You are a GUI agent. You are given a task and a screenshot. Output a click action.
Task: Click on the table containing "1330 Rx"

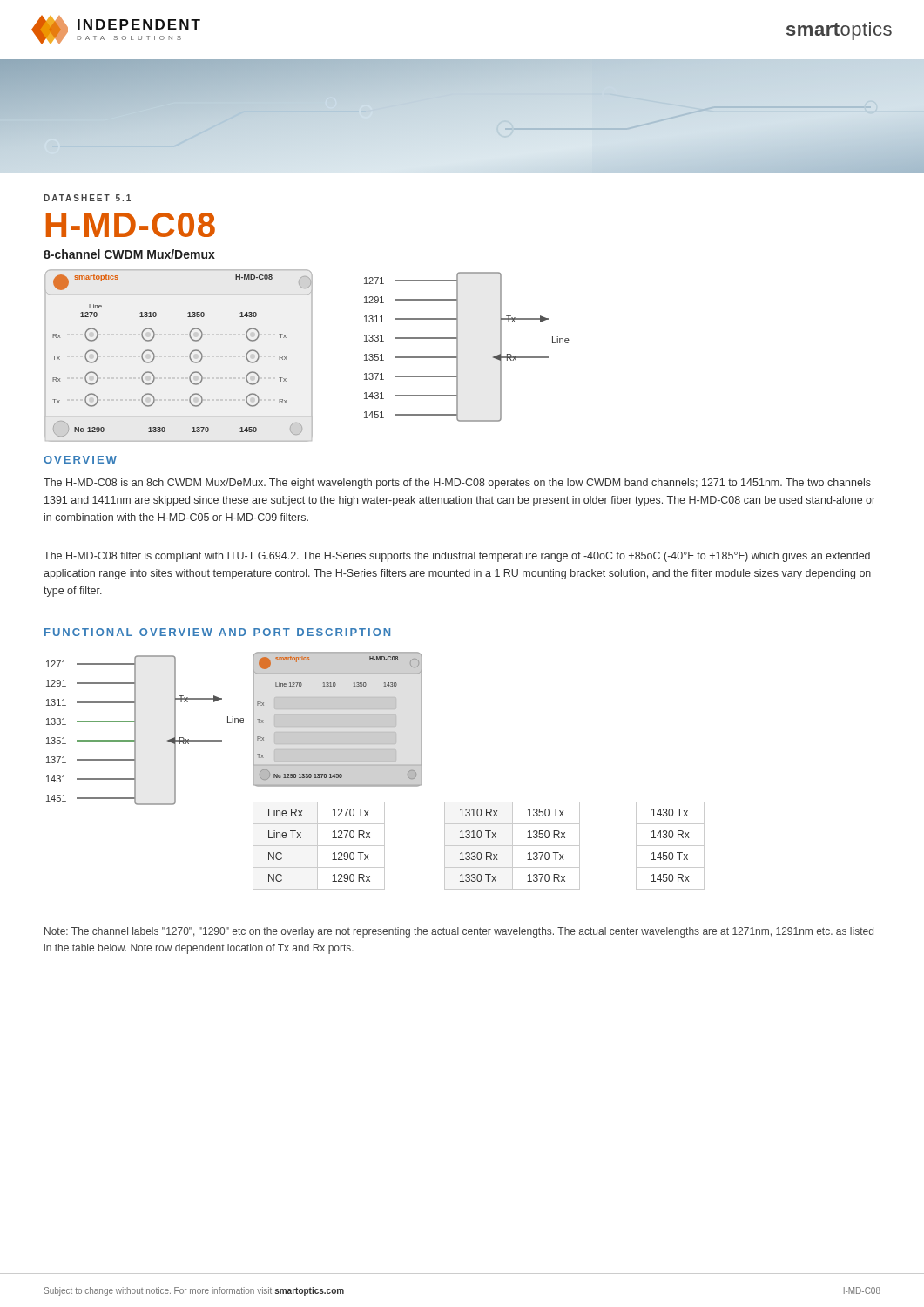point(512,846)
